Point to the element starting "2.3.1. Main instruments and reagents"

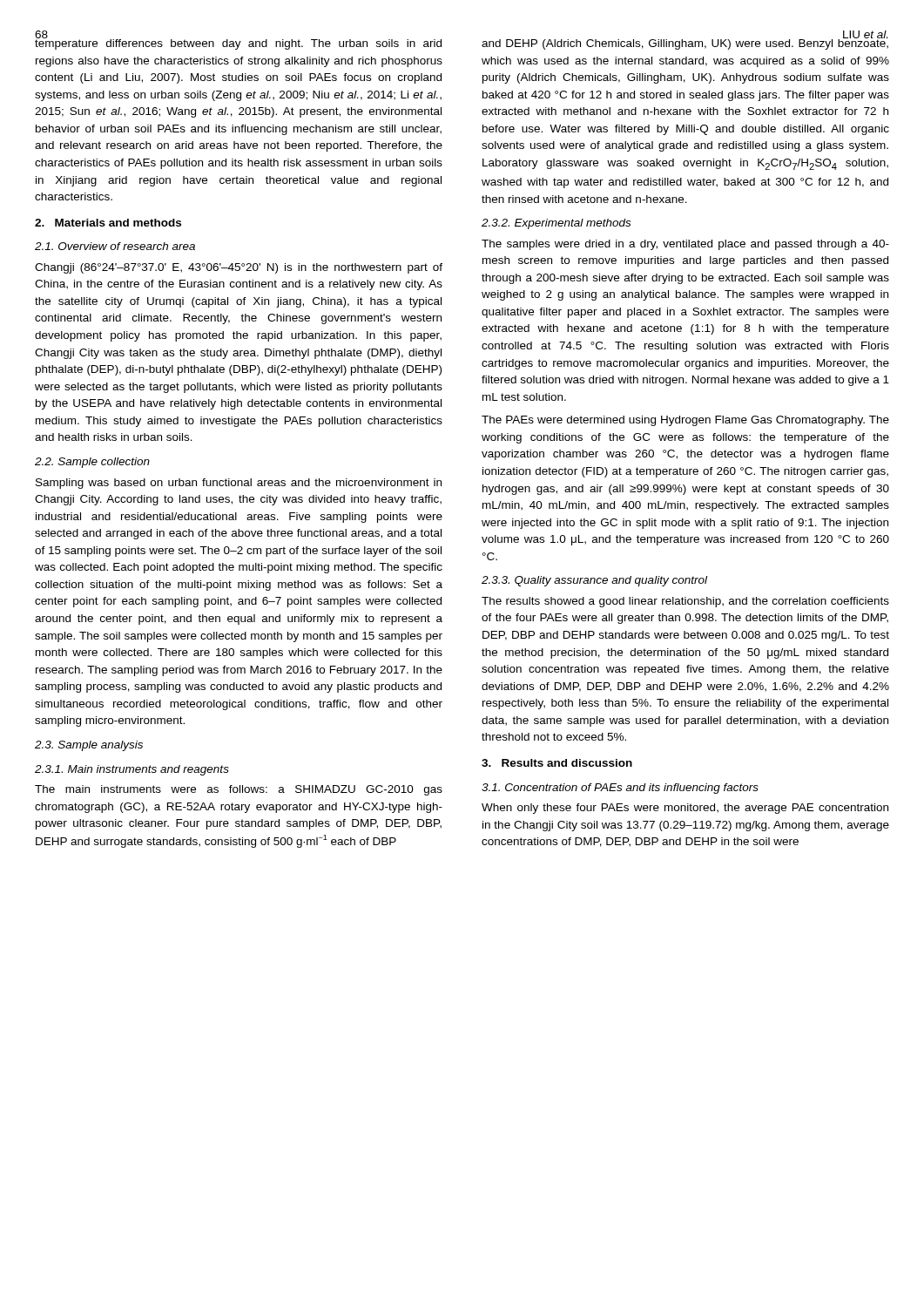pyautogui.click(x=132, y=769)
